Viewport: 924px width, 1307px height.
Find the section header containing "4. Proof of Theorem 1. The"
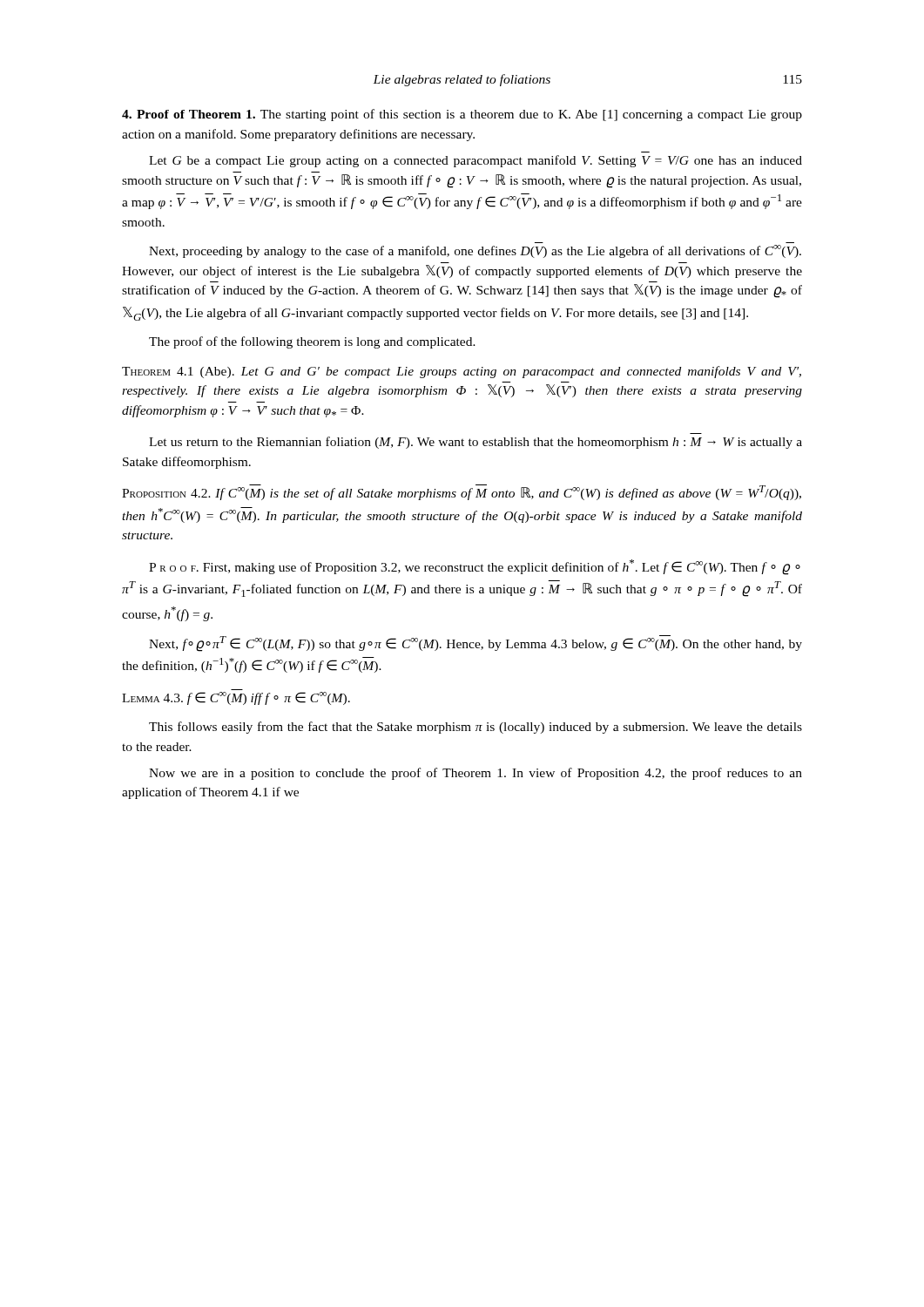[x=462, y=125]
